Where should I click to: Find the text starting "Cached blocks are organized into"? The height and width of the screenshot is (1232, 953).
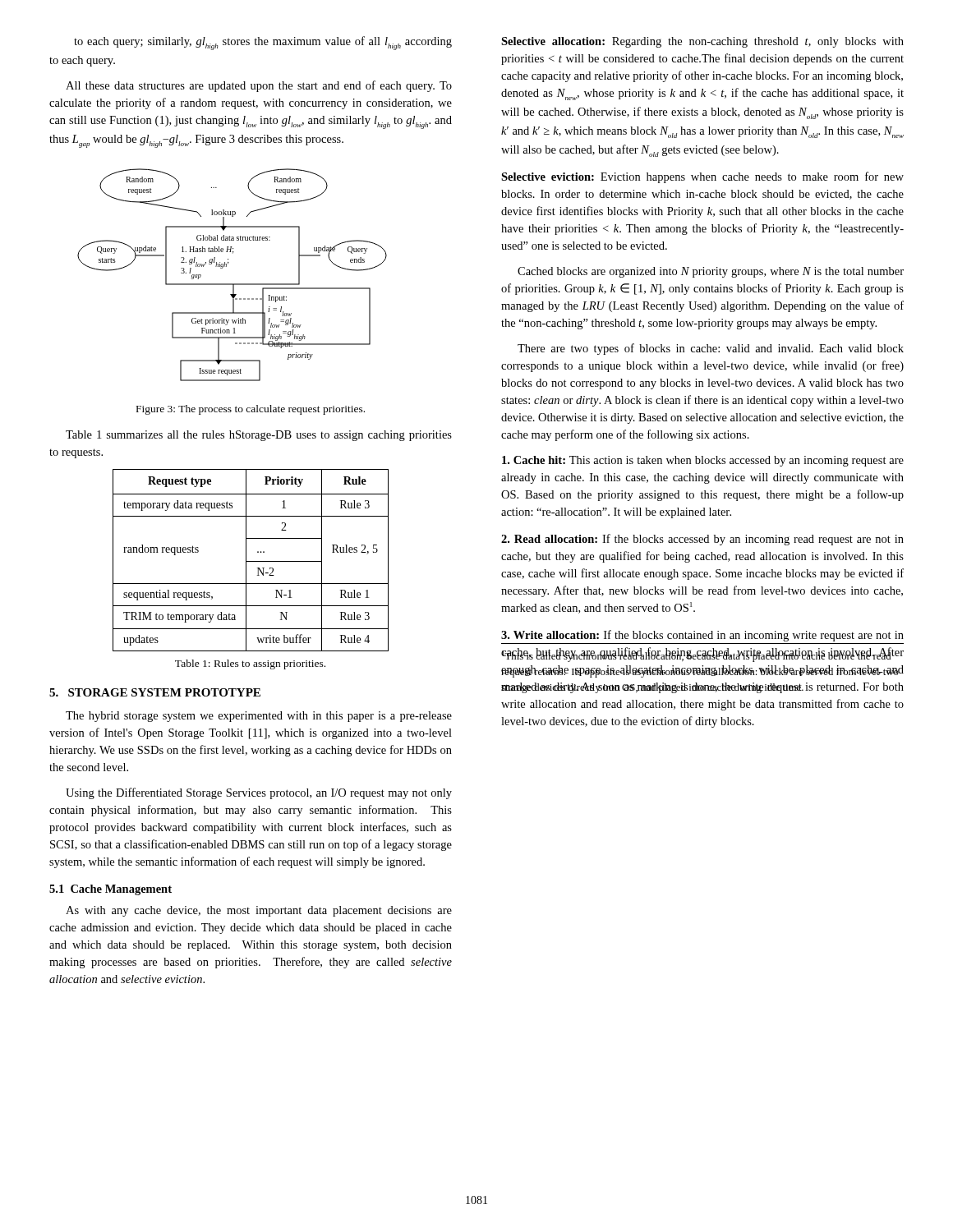pos(702,297)
